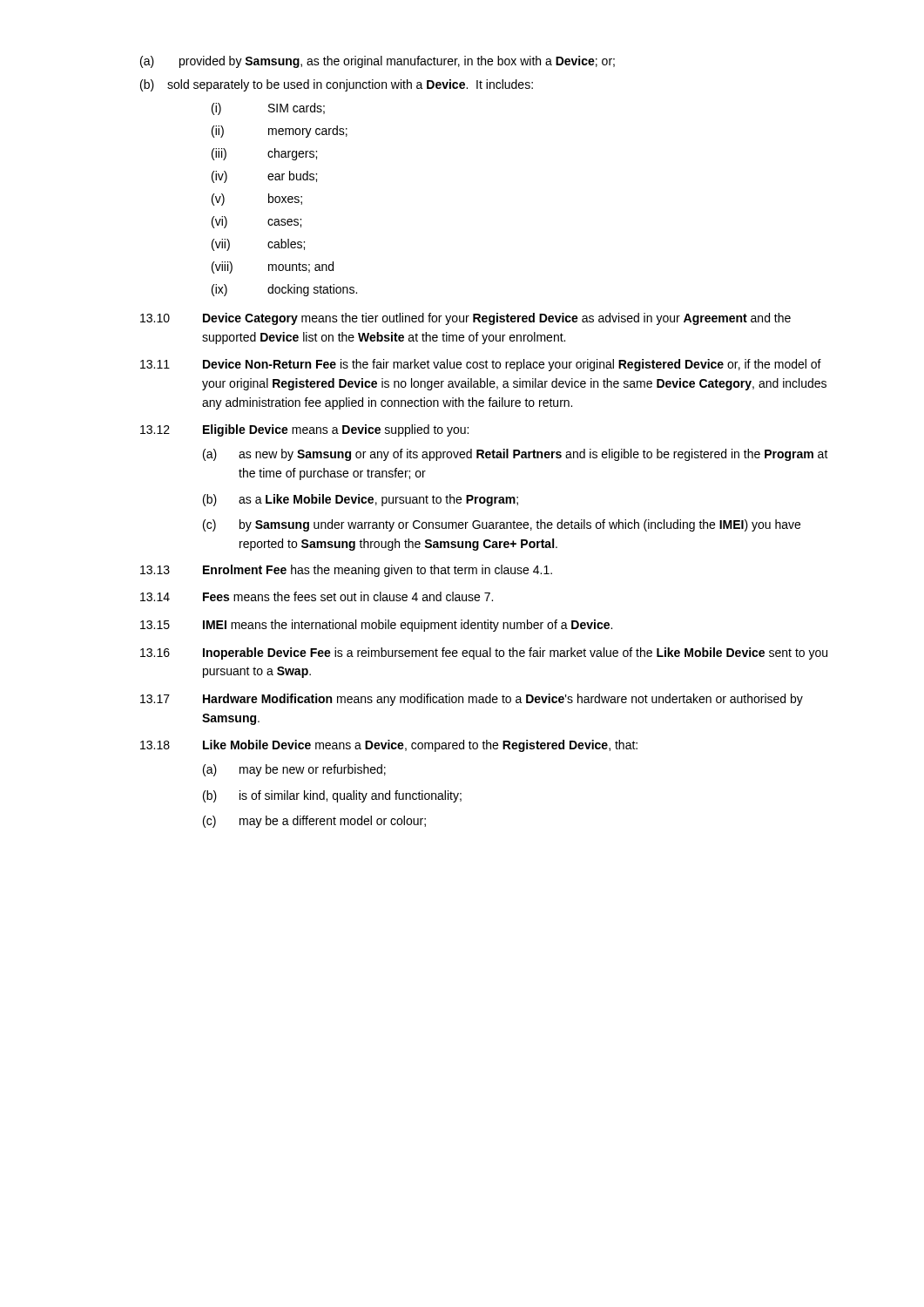Navigate to the element starting "(a) provided by Samsung, as the original"
Image resolution: width=924 pixels, height=1307 pixels.
pyautogui.click(x=378, y=61)
